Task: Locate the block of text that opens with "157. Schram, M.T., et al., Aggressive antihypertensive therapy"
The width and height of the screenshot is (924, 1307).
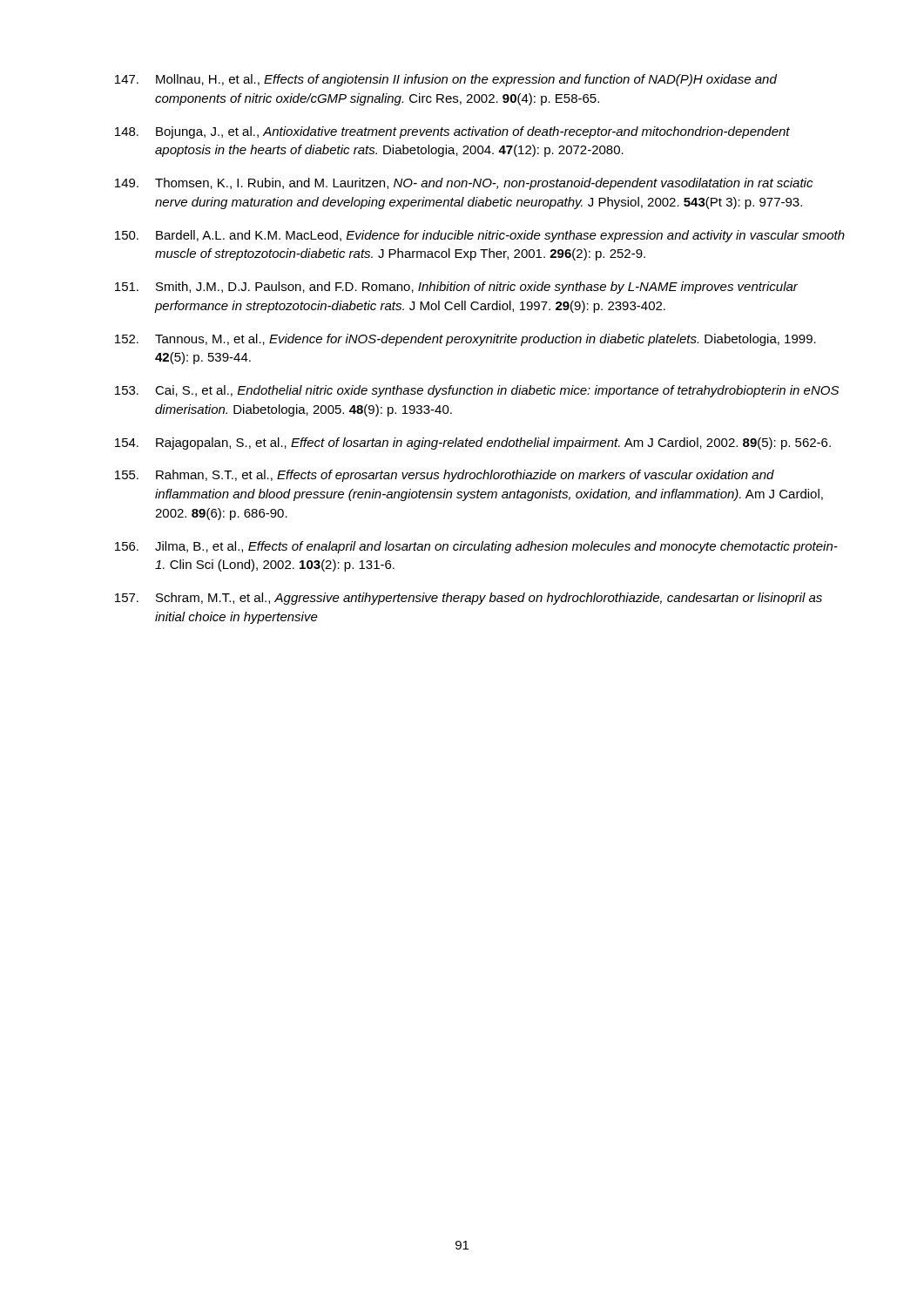Action: 466,607
